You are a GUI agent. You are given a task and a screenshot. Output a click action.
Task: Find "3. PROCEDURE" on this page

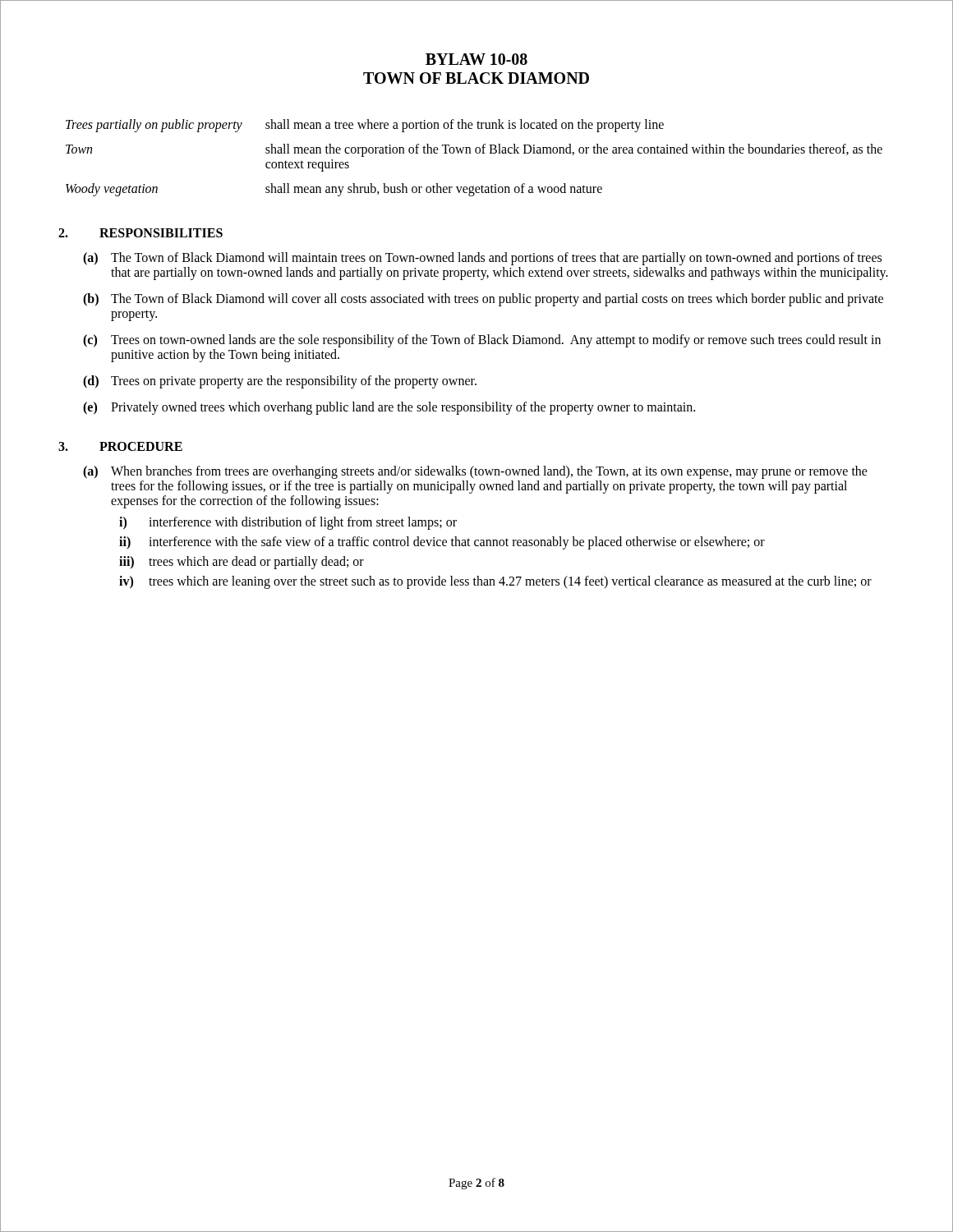[x=121, y=447]
